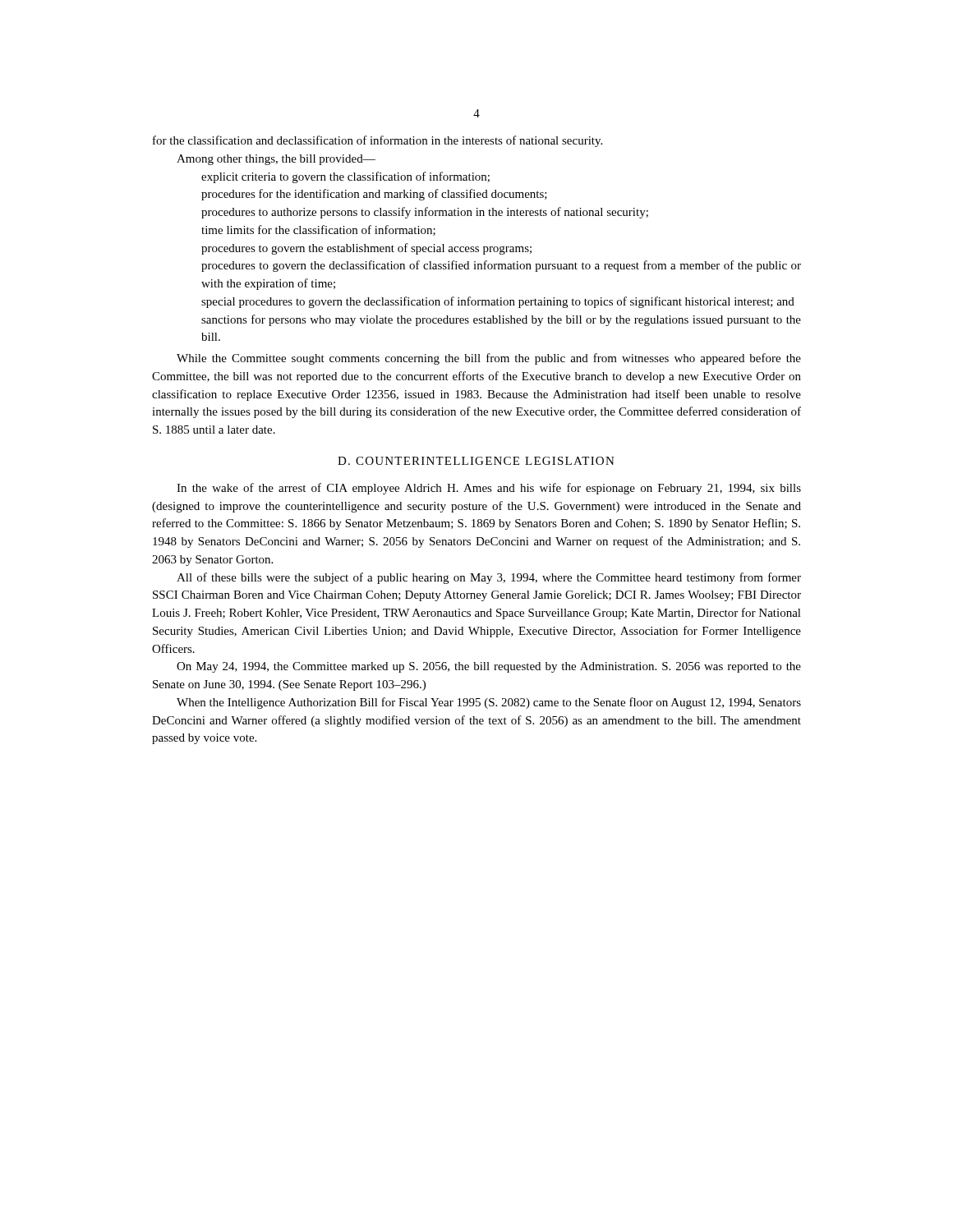Click on the section header that says "D. COUNTERINTELLIGENCE LEGISLATION"
This screenshot has height=1232, width=953.
pos(476,461)
